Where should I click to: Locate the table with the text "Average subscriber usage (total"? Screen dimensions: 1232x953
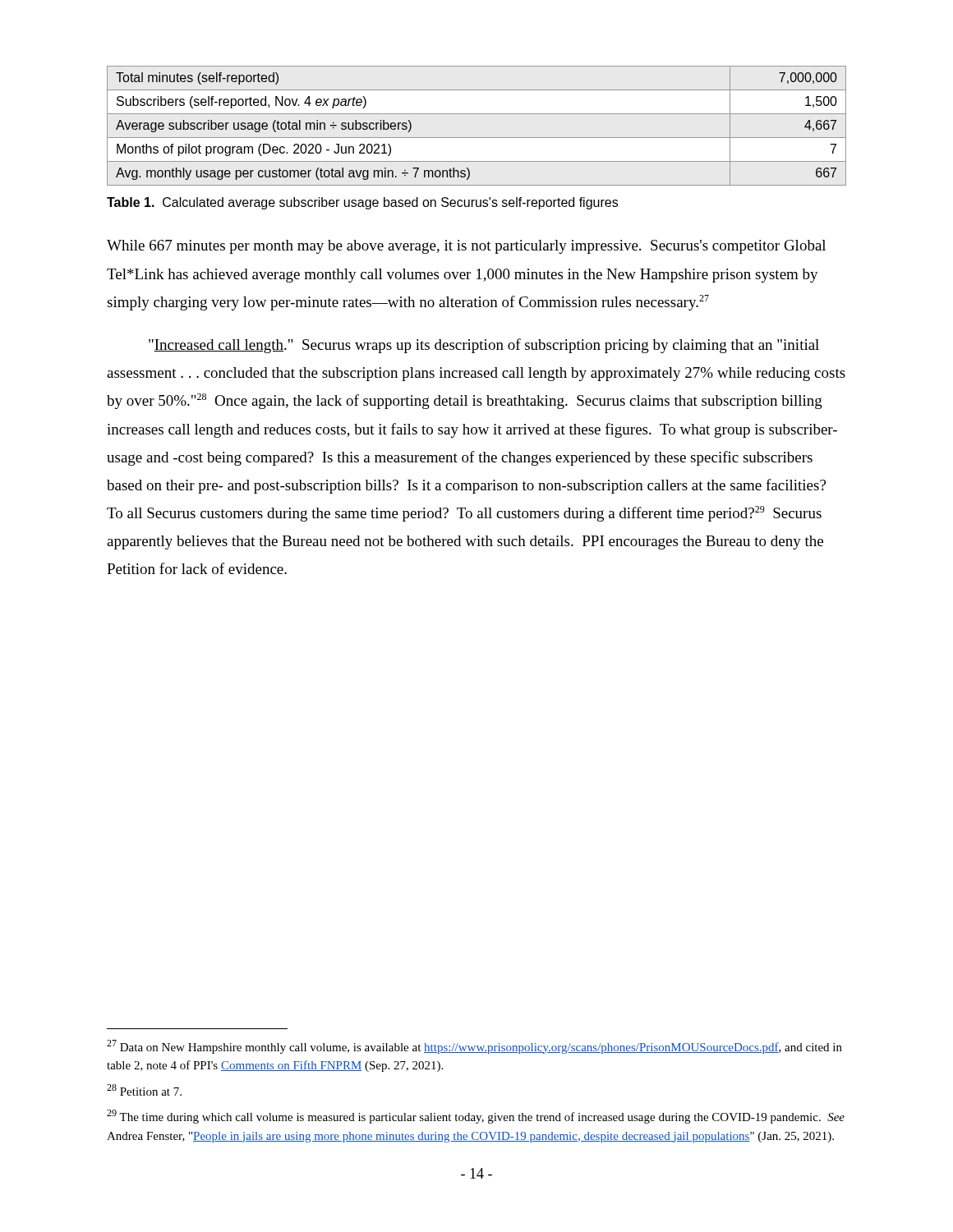(x=476, y=126)
